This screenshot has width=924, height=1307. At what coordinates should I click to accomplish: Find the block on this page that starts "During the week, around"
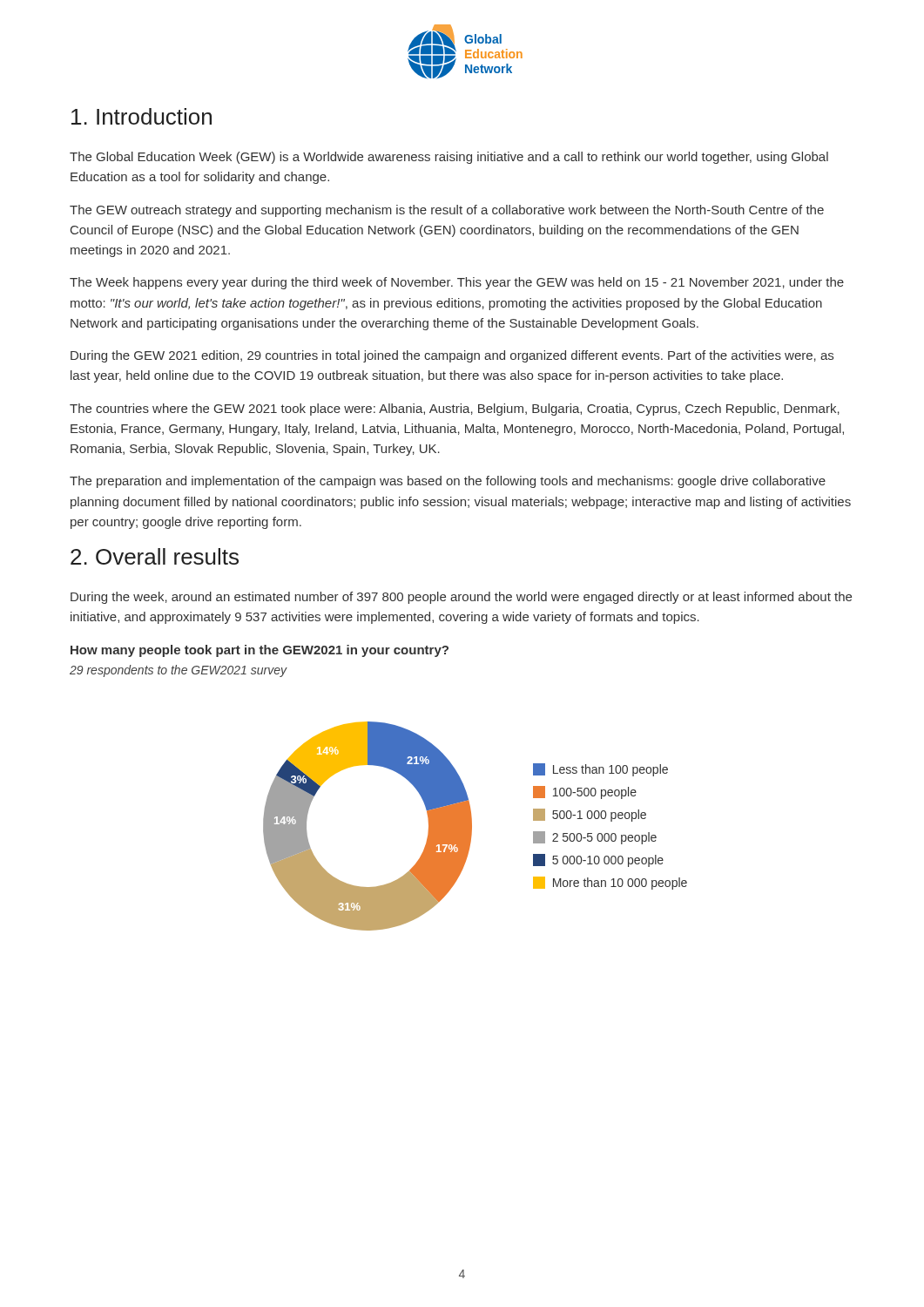click(x=462, y=607)
